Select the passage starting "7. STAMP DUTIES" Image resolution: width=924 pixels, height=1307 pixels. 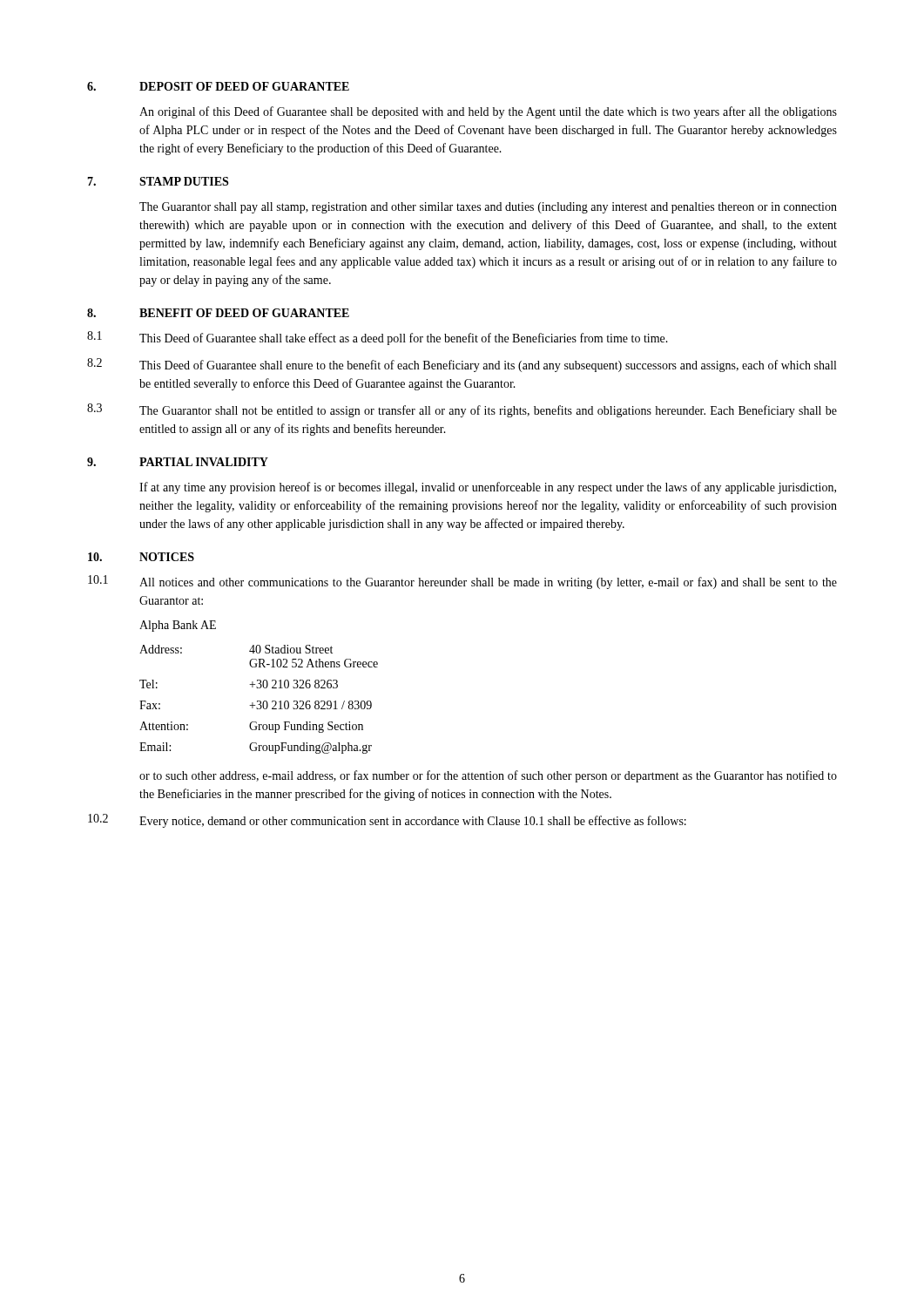pos(158,181)
